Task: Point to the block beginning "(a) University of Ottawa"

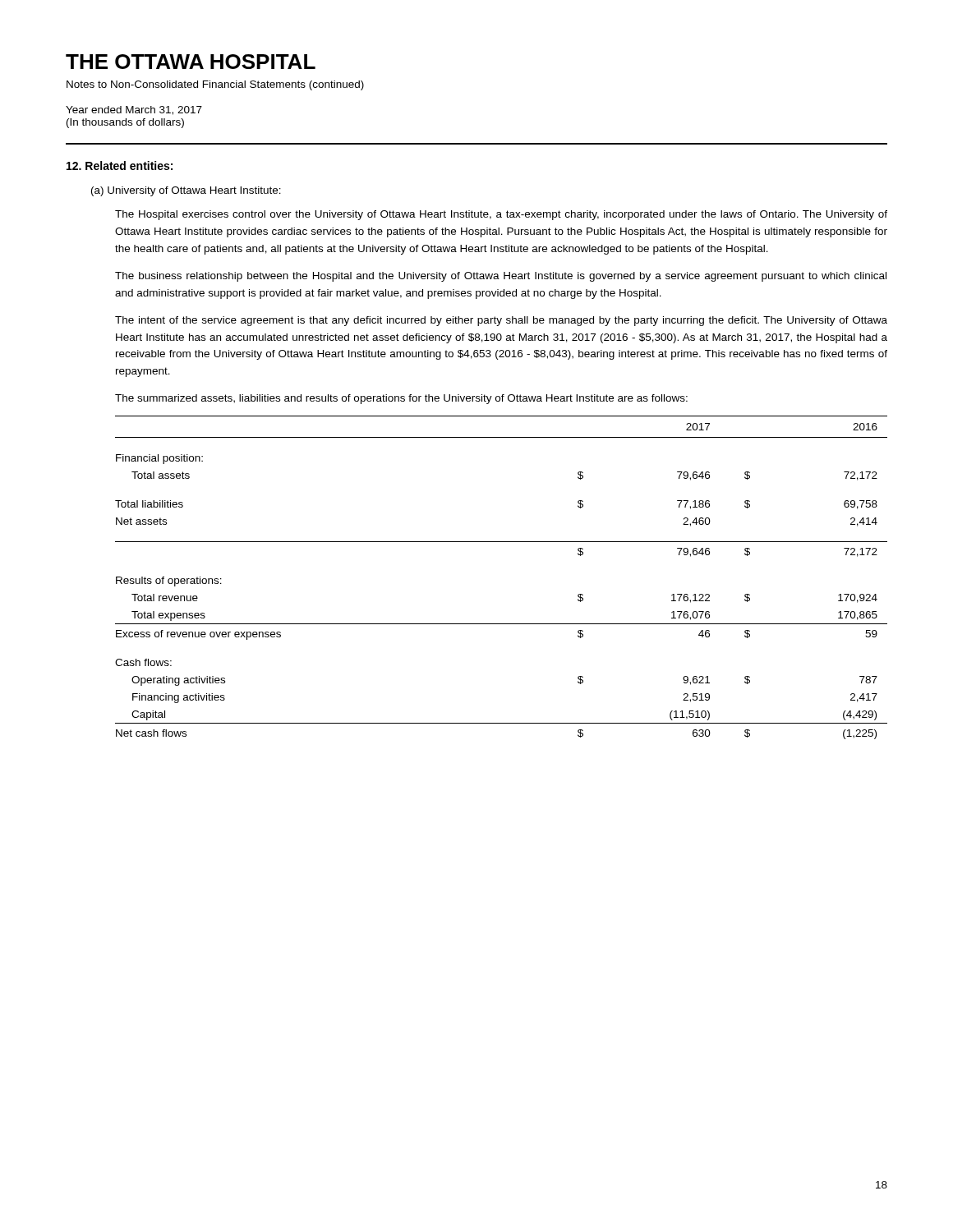Action: (x=186, y=190)
